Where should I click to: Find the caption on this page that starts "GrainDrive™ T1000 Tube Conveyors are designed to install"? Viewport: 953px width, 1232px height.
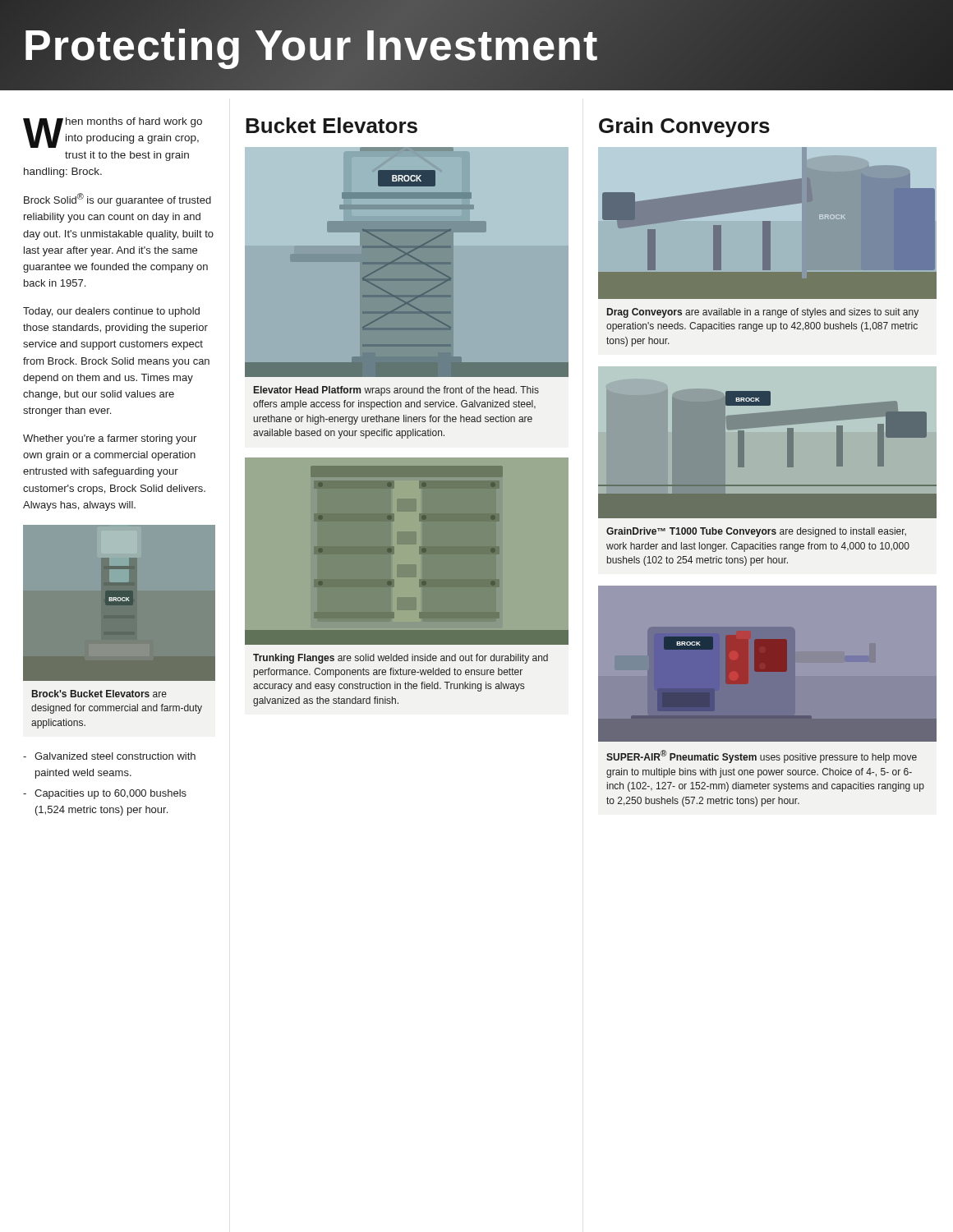(758, 546)
